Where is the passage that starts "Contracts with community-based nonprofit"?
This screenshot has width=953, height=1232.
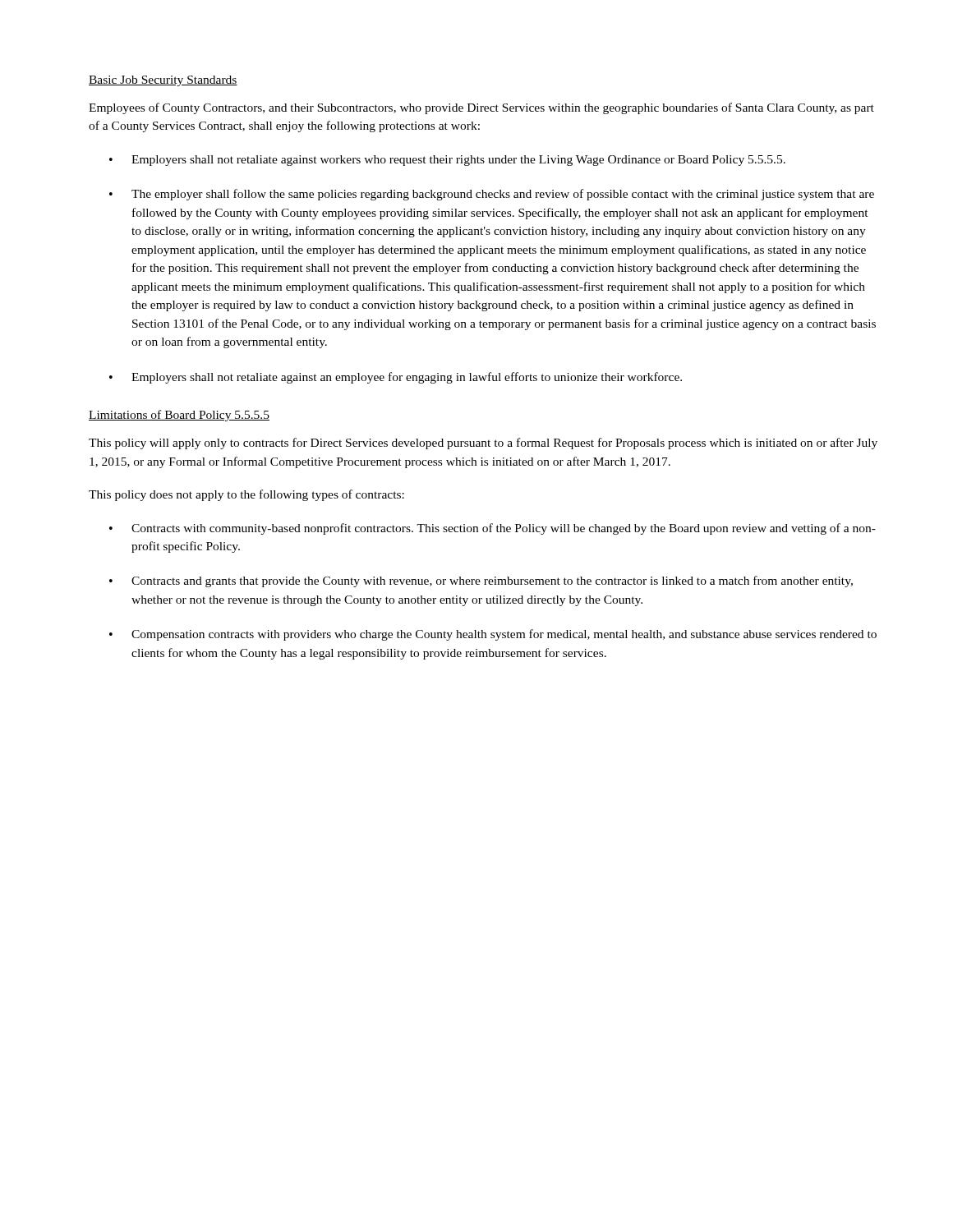click(504, 536)
